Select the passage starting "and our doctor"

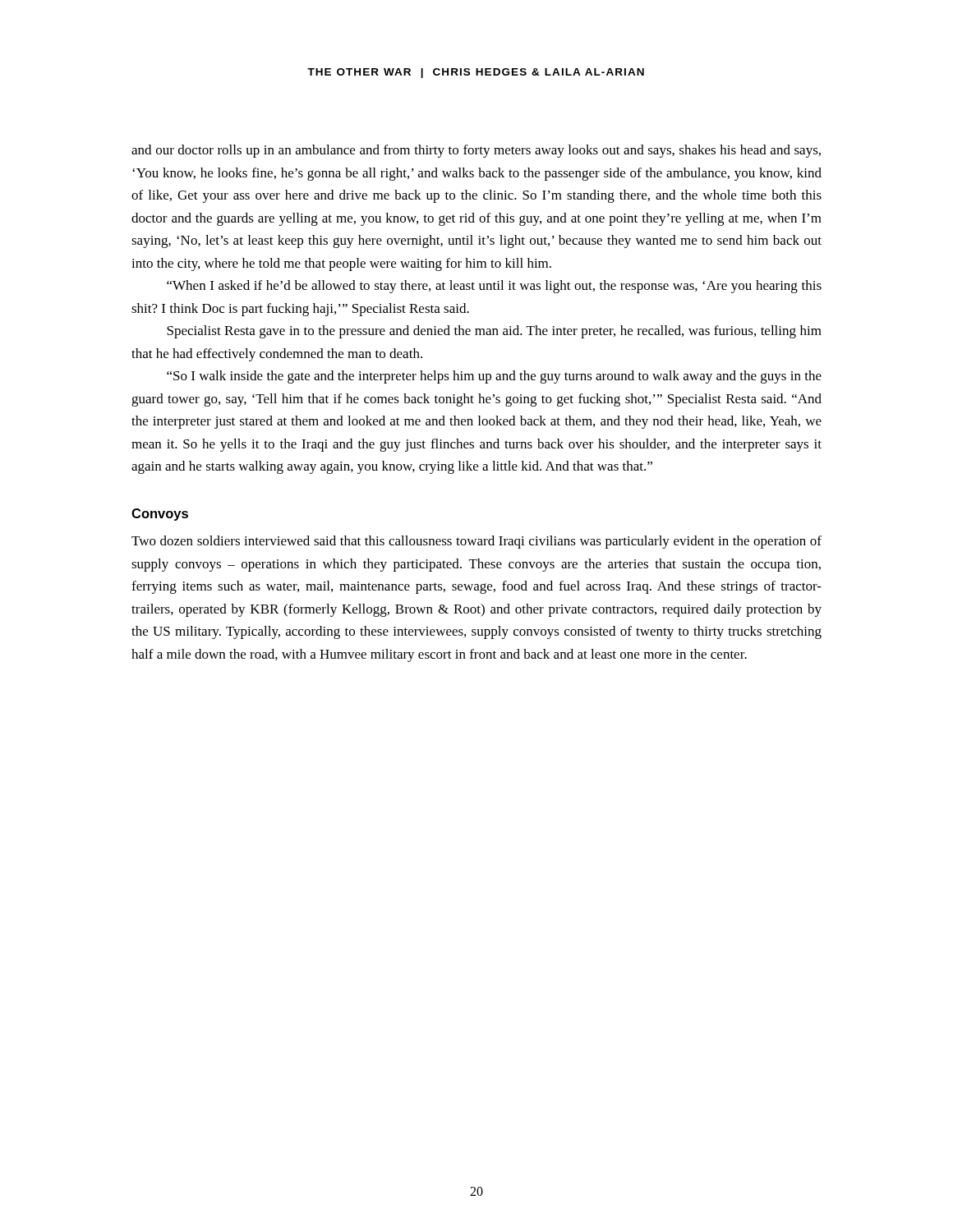[x=476, y=207]
